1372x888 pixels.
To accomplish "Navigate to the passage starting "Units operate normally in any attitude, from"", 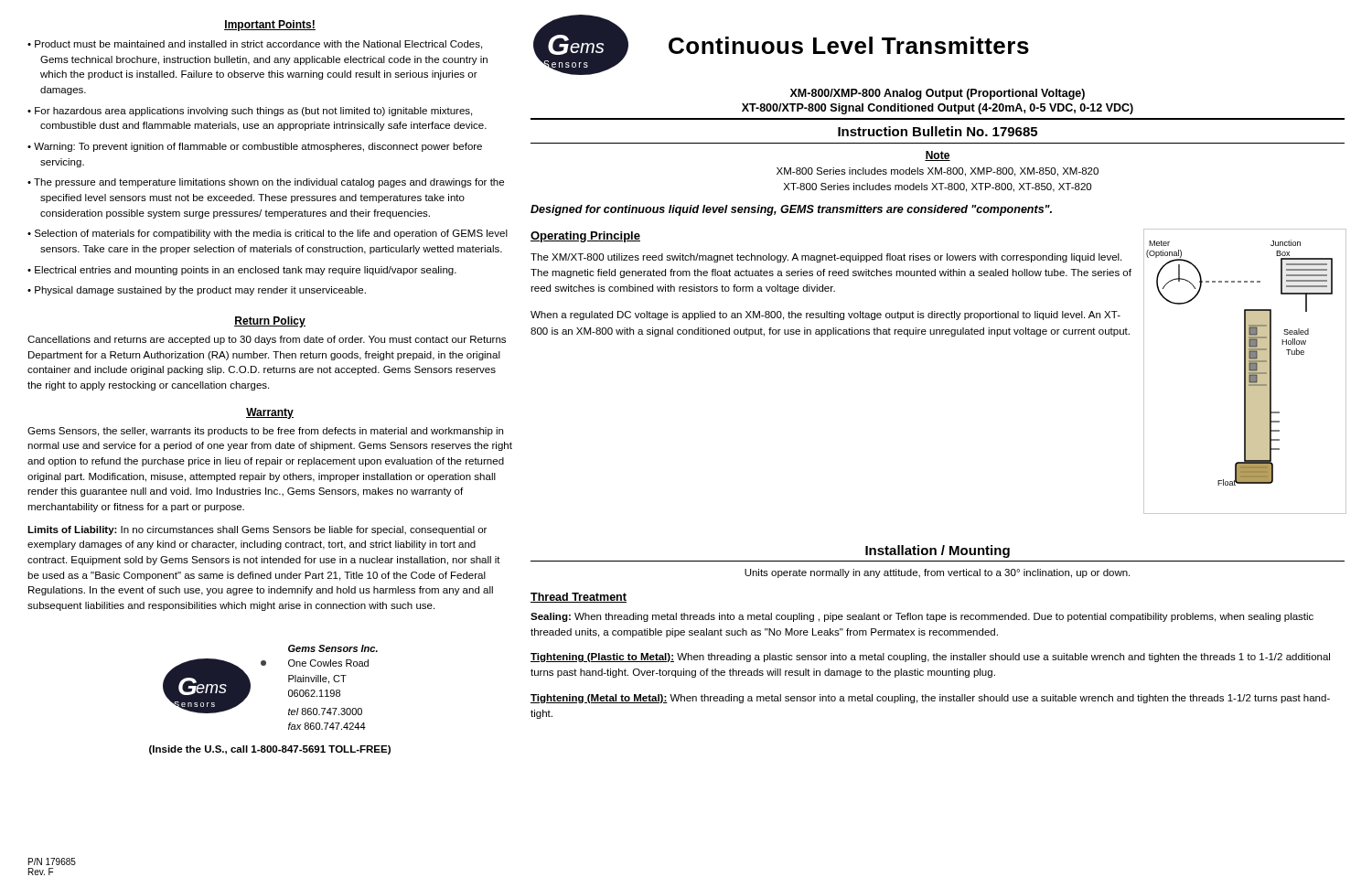I will click(937, 572).
